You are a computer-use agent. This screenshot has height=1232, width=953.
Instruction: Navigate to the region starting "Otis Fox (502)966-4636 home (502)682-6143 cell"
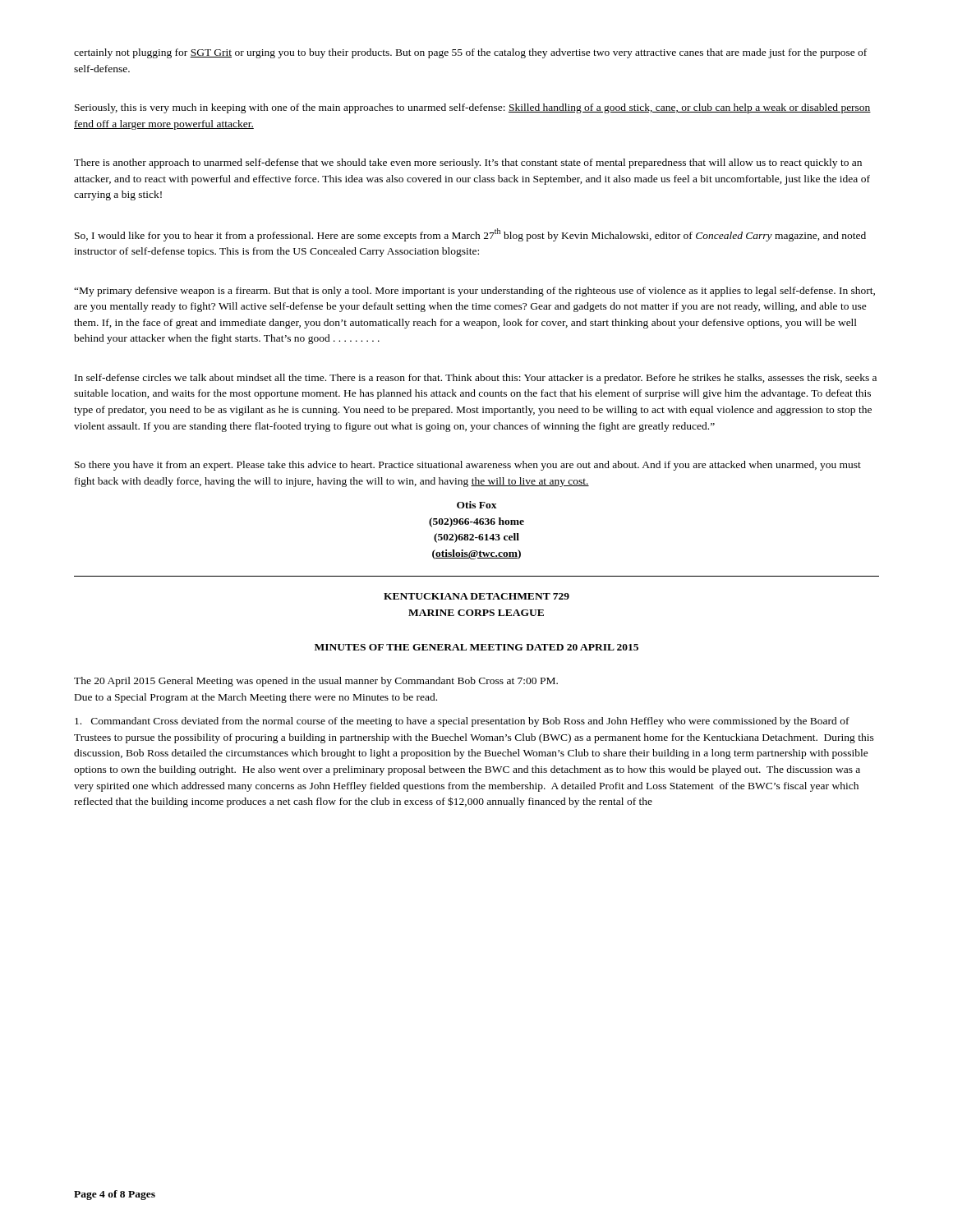476,529
